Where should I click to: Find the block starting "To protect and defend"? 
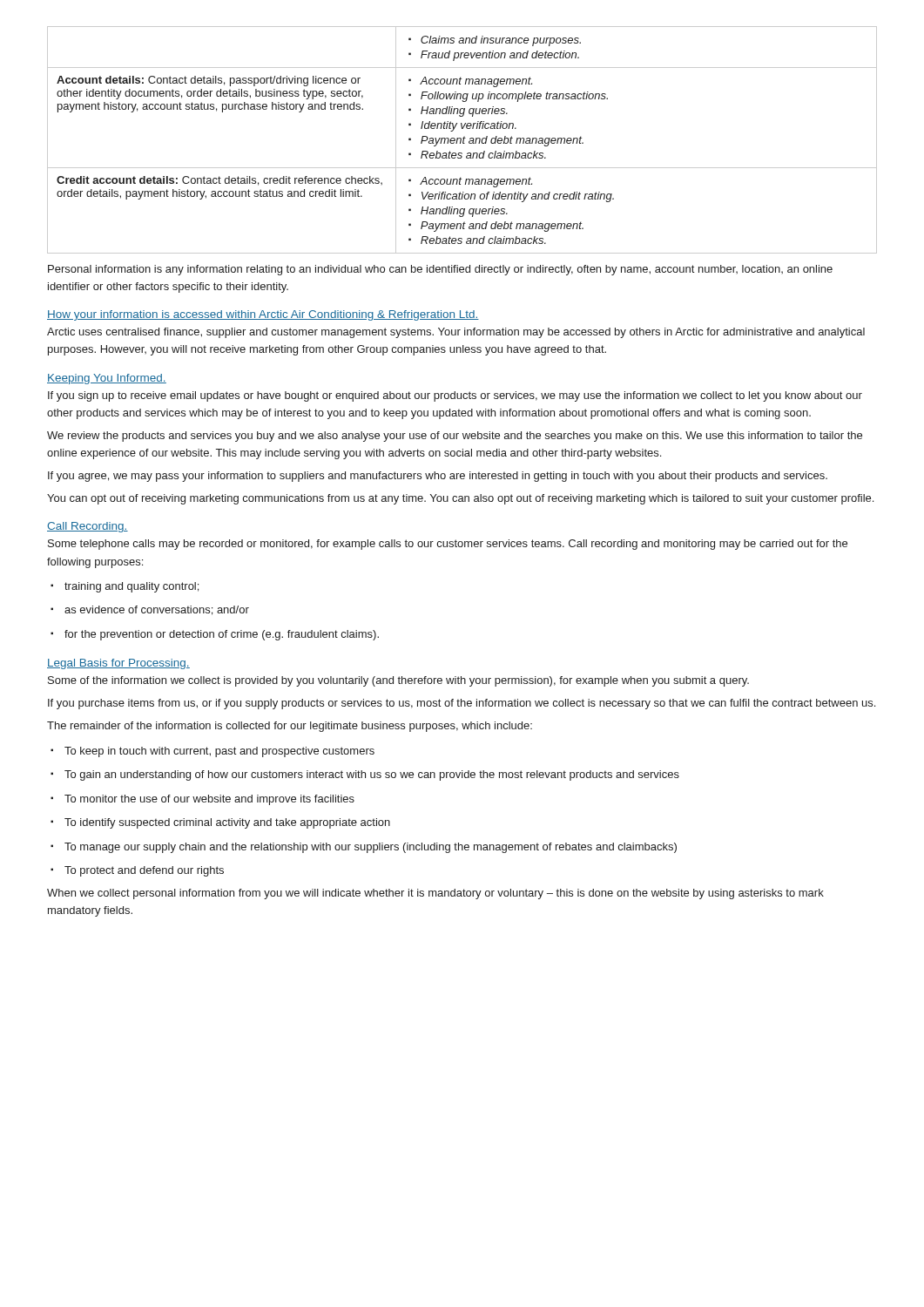click(x=137, y=871)
